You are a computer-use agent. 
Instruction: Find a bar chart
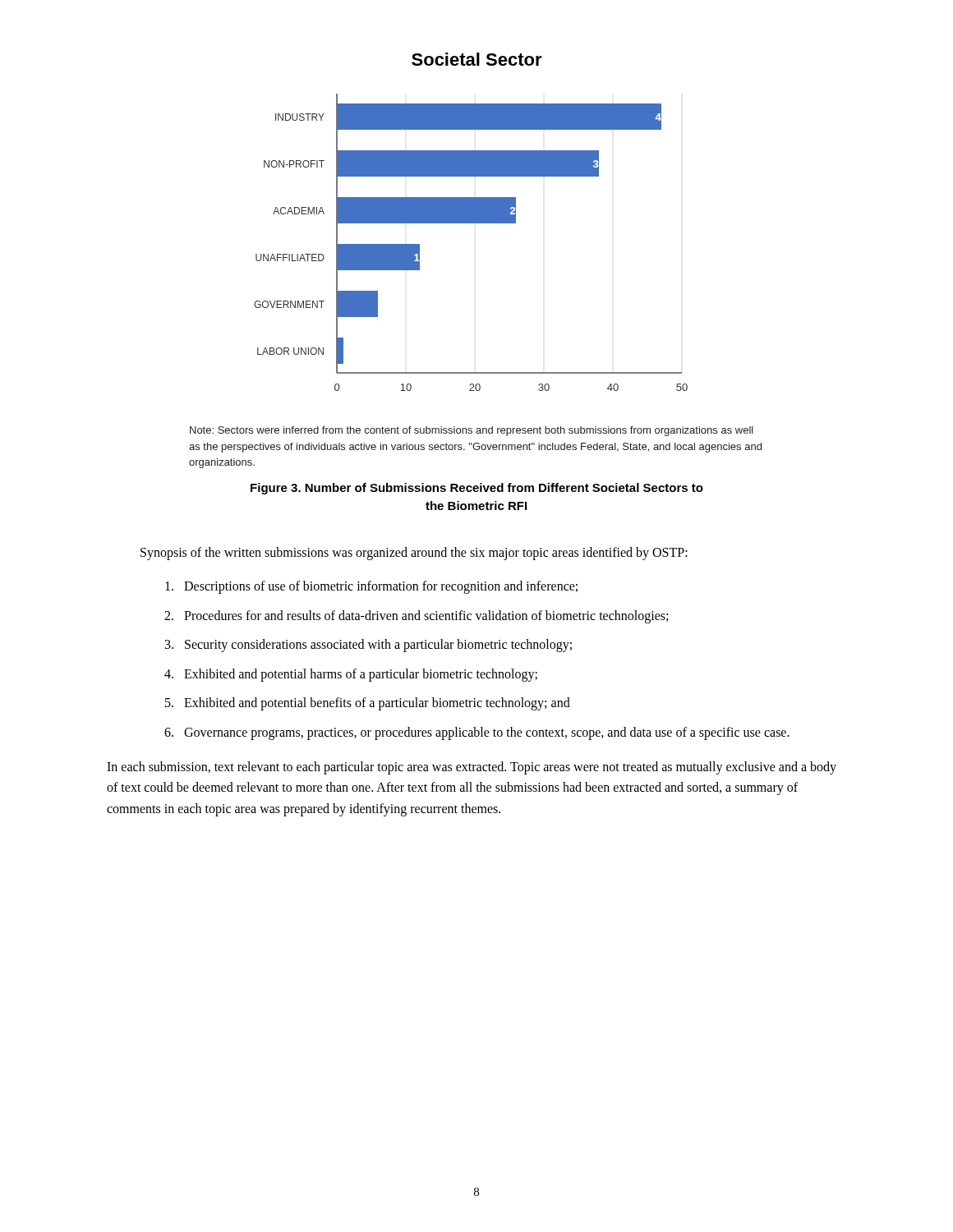tap(476, 232)
